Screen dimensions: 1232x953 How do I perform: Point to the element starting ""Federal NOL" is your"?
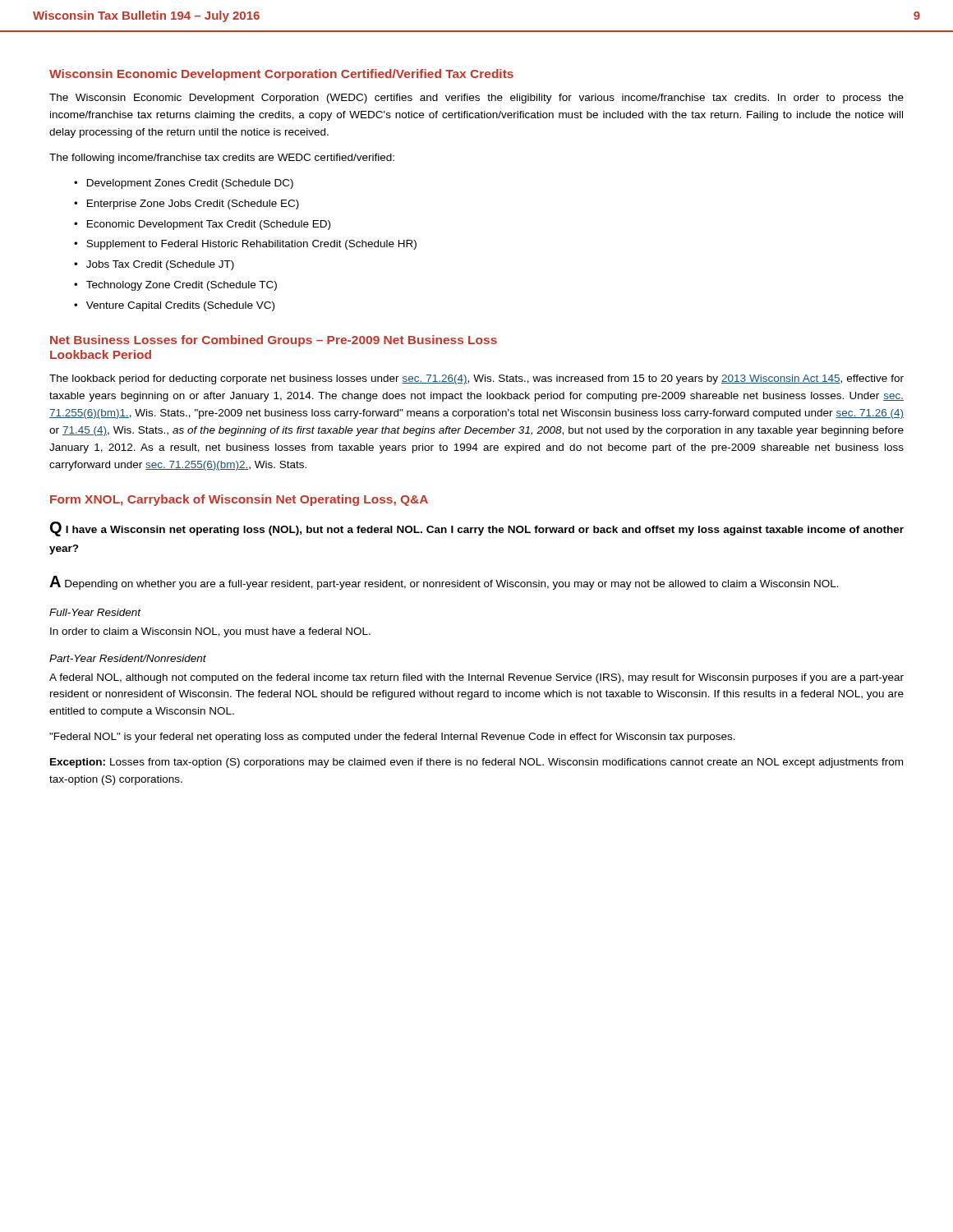(392, 737)
